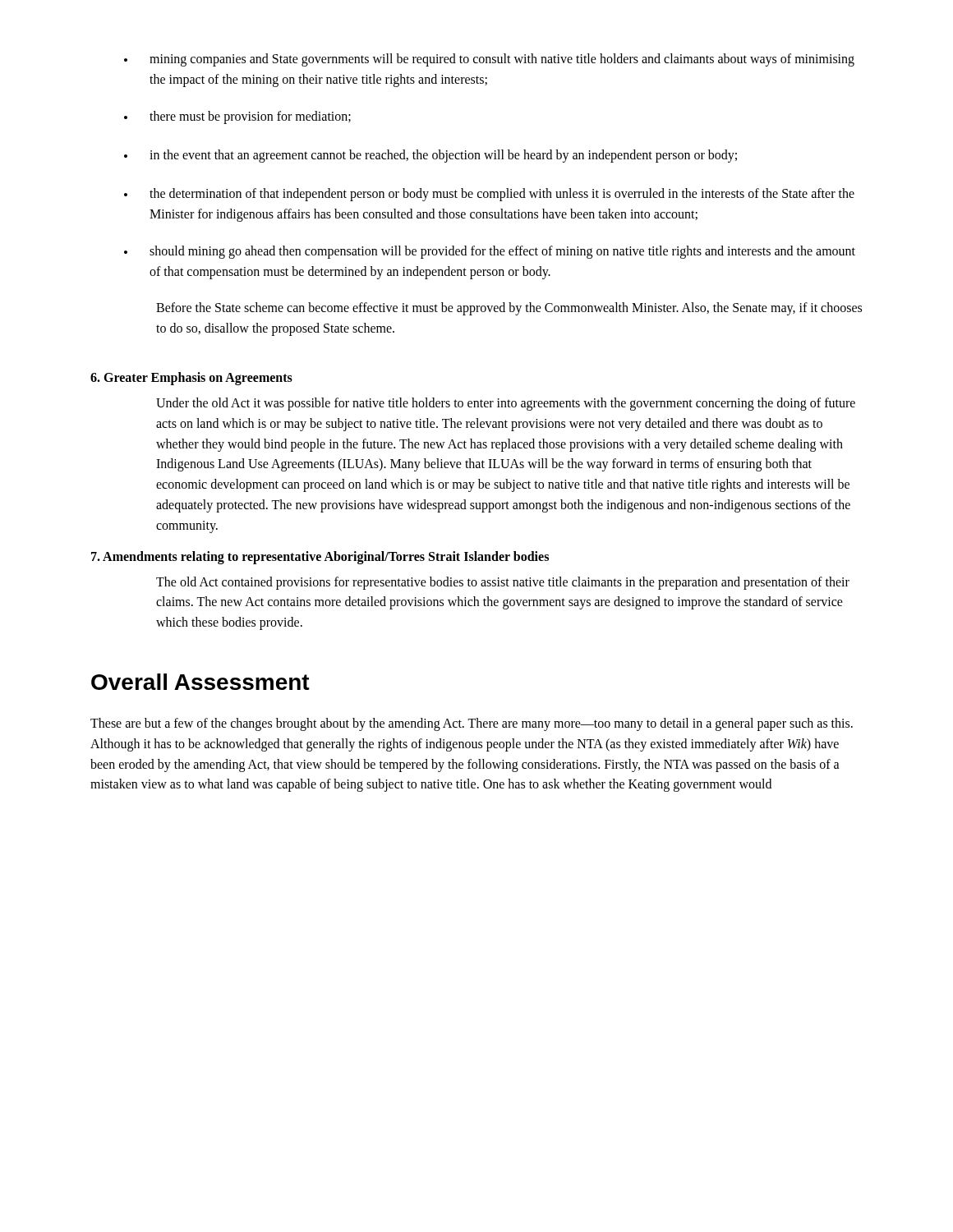Click on the text block starting "• there must be provision for"
Screen dimensions: 1232x953
(237, 117)
